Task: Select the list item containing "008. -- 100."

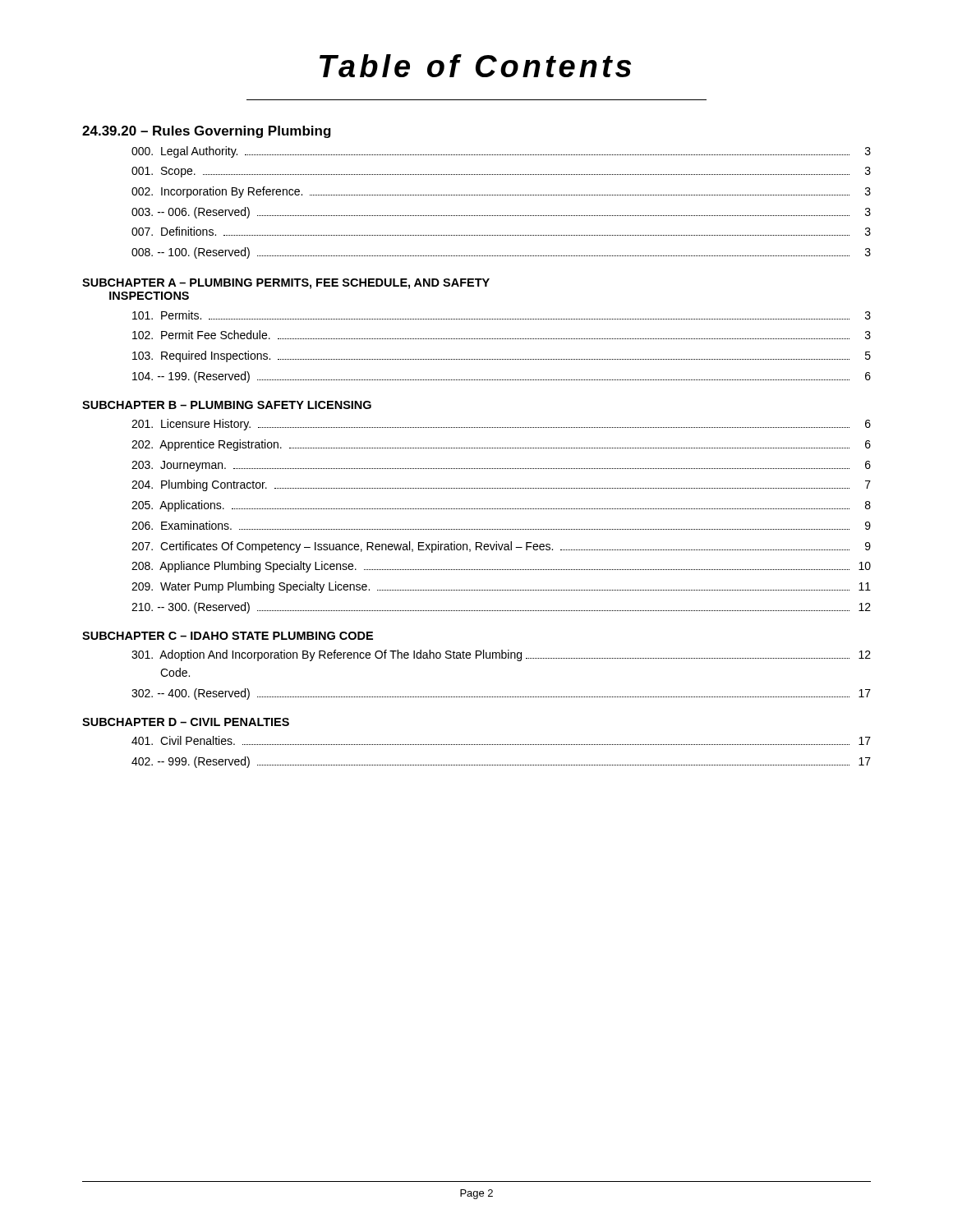Action: point(501,253)
